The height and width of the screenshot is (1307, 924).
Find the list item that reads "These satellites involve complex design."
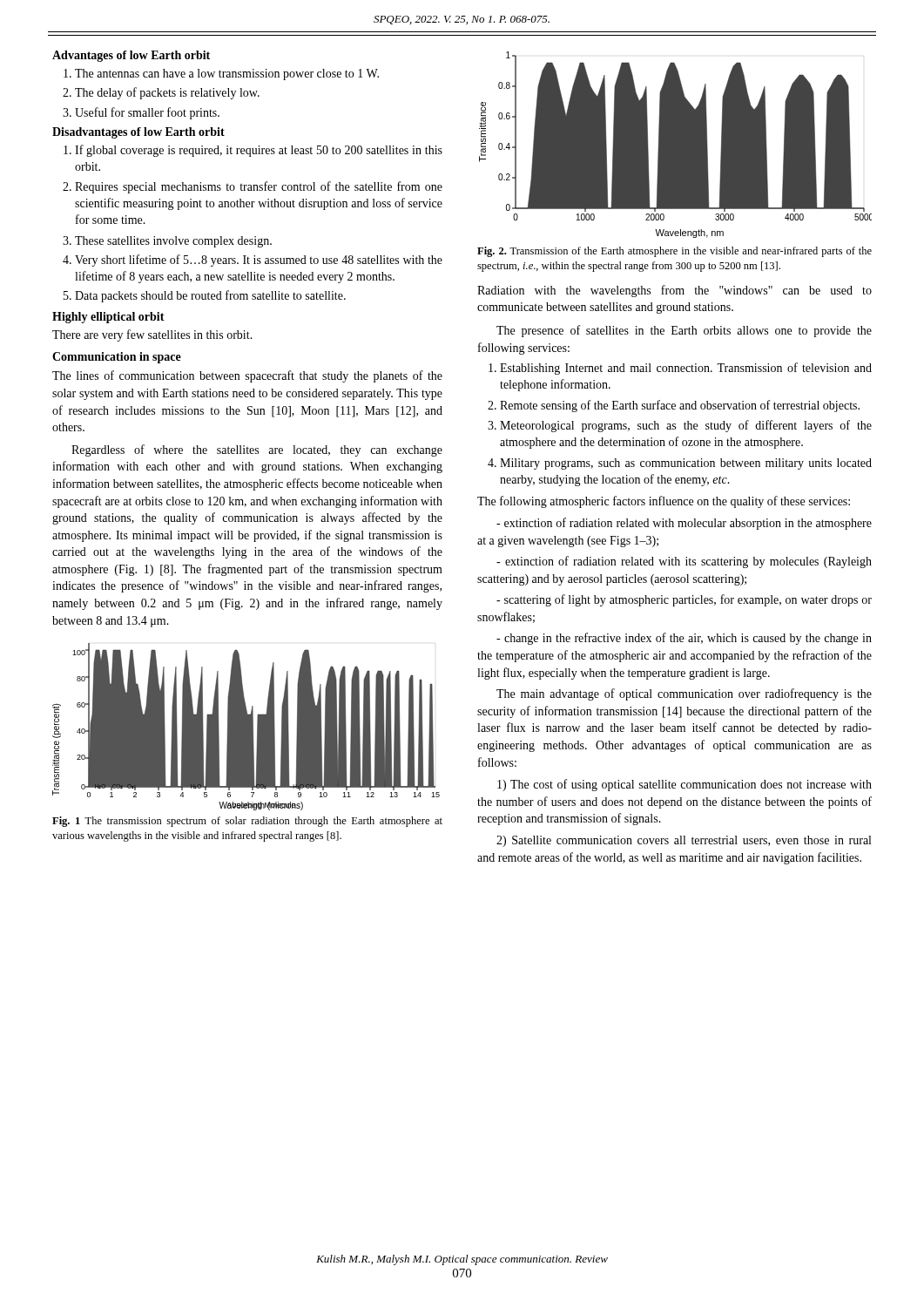pos(174,240)
